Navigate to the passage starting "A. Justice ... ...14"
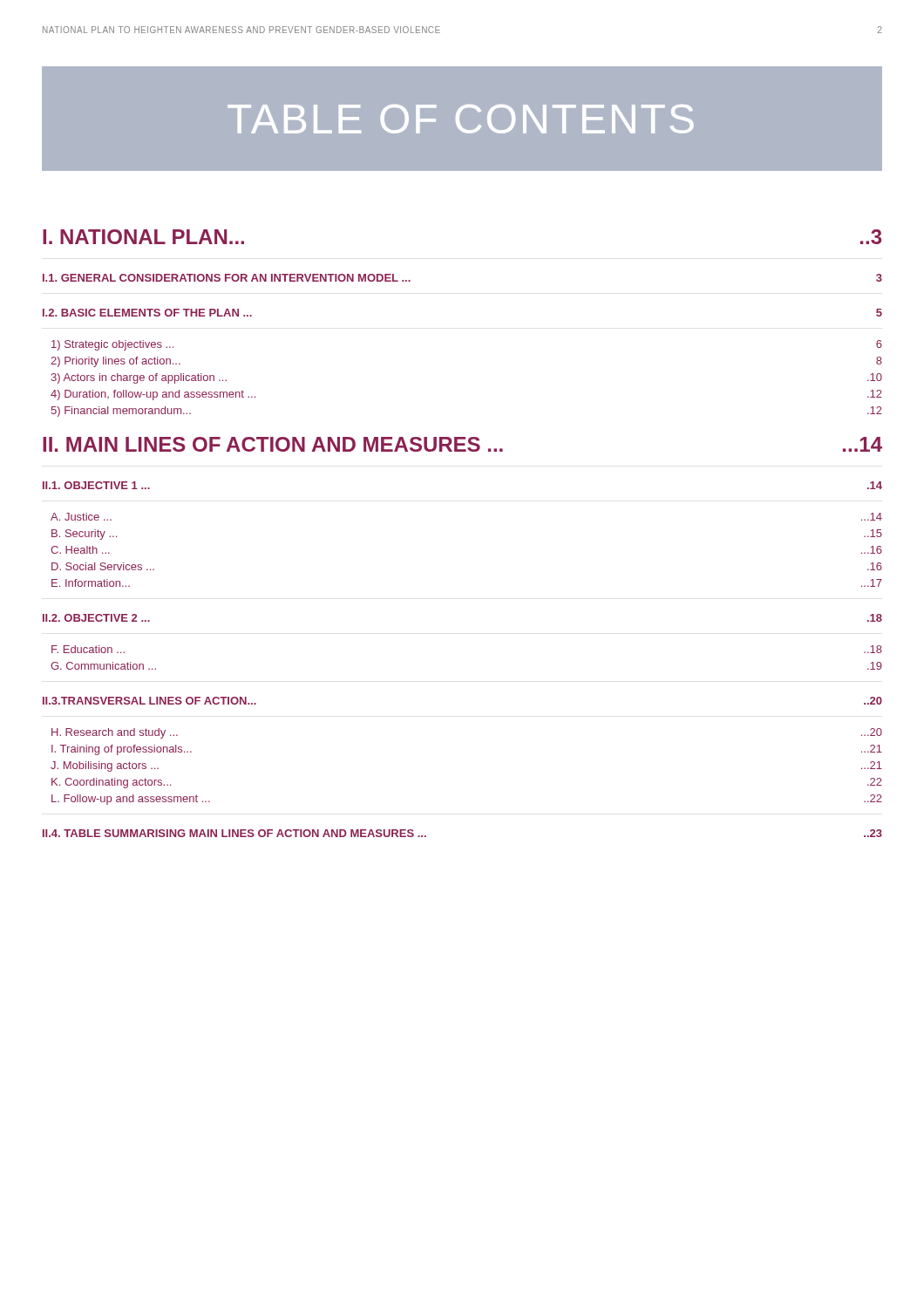This screenshot has width=924, height=1308. 83,517
